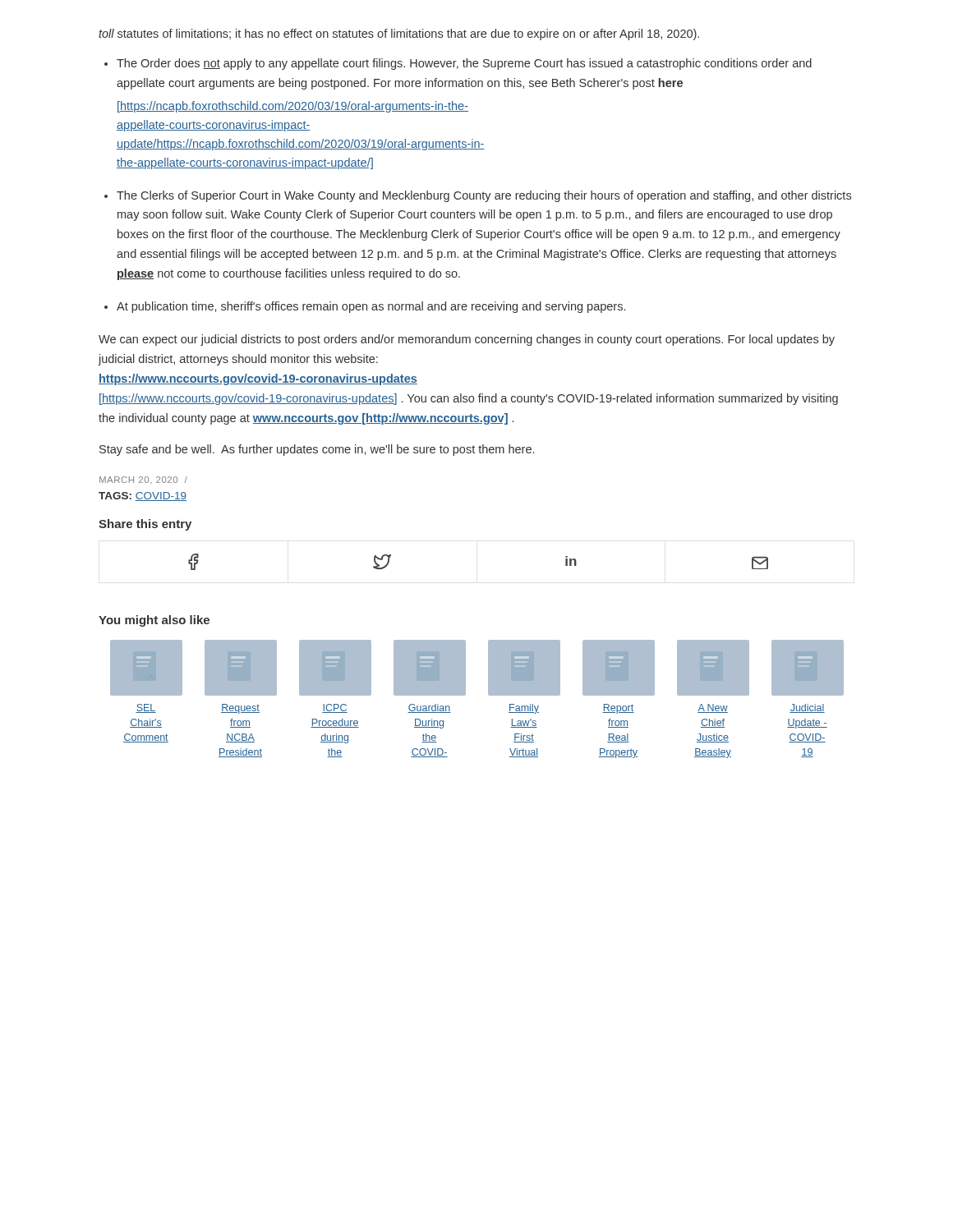Viewport: 953px width, 1232px height.
Task: Locate the block of text that opens with "Stay safe and"
Action: tap(317, 449)
